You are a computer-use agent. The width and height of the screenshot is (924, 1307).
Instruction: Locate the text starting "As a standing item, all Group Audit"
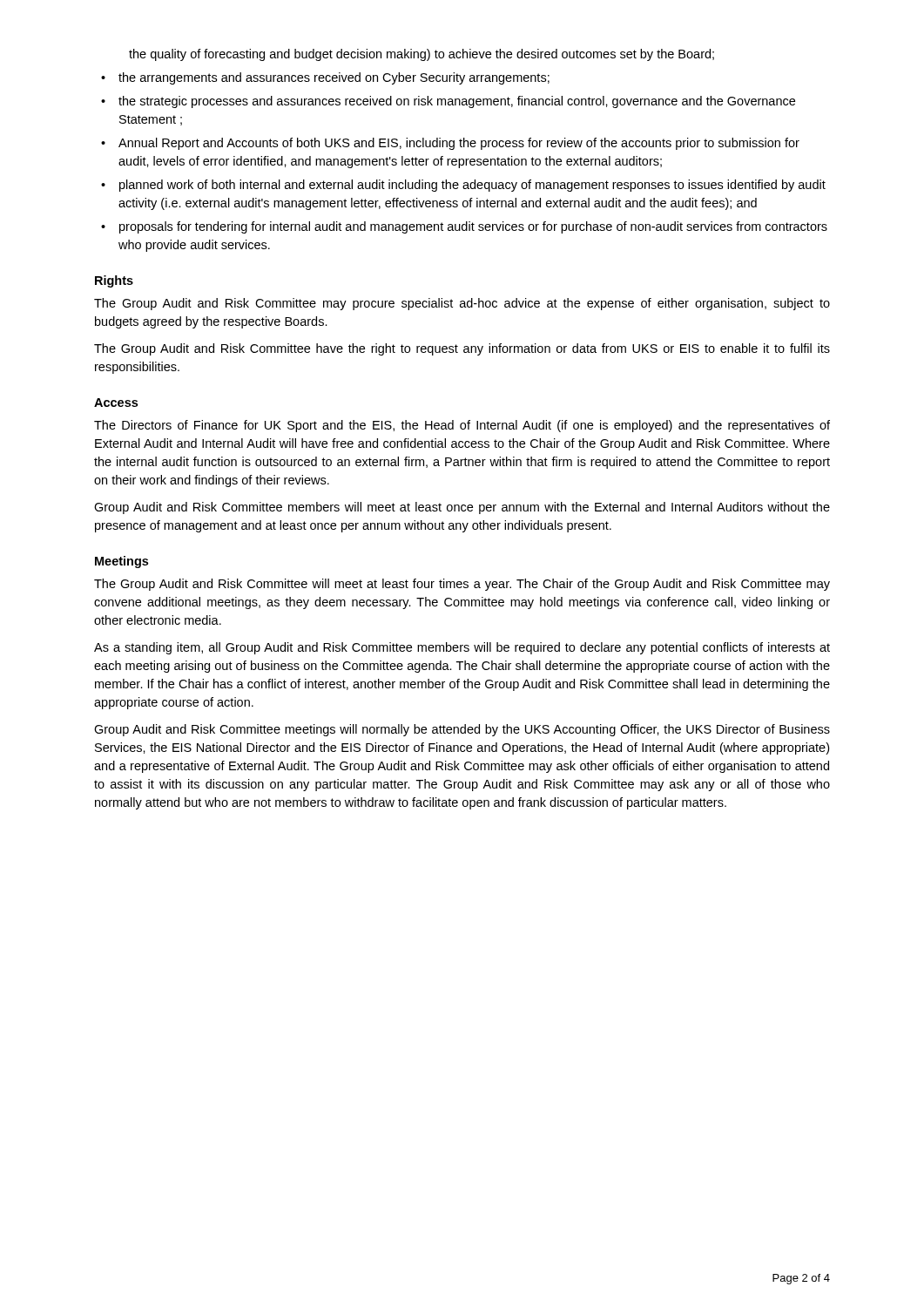coord(462,675)
